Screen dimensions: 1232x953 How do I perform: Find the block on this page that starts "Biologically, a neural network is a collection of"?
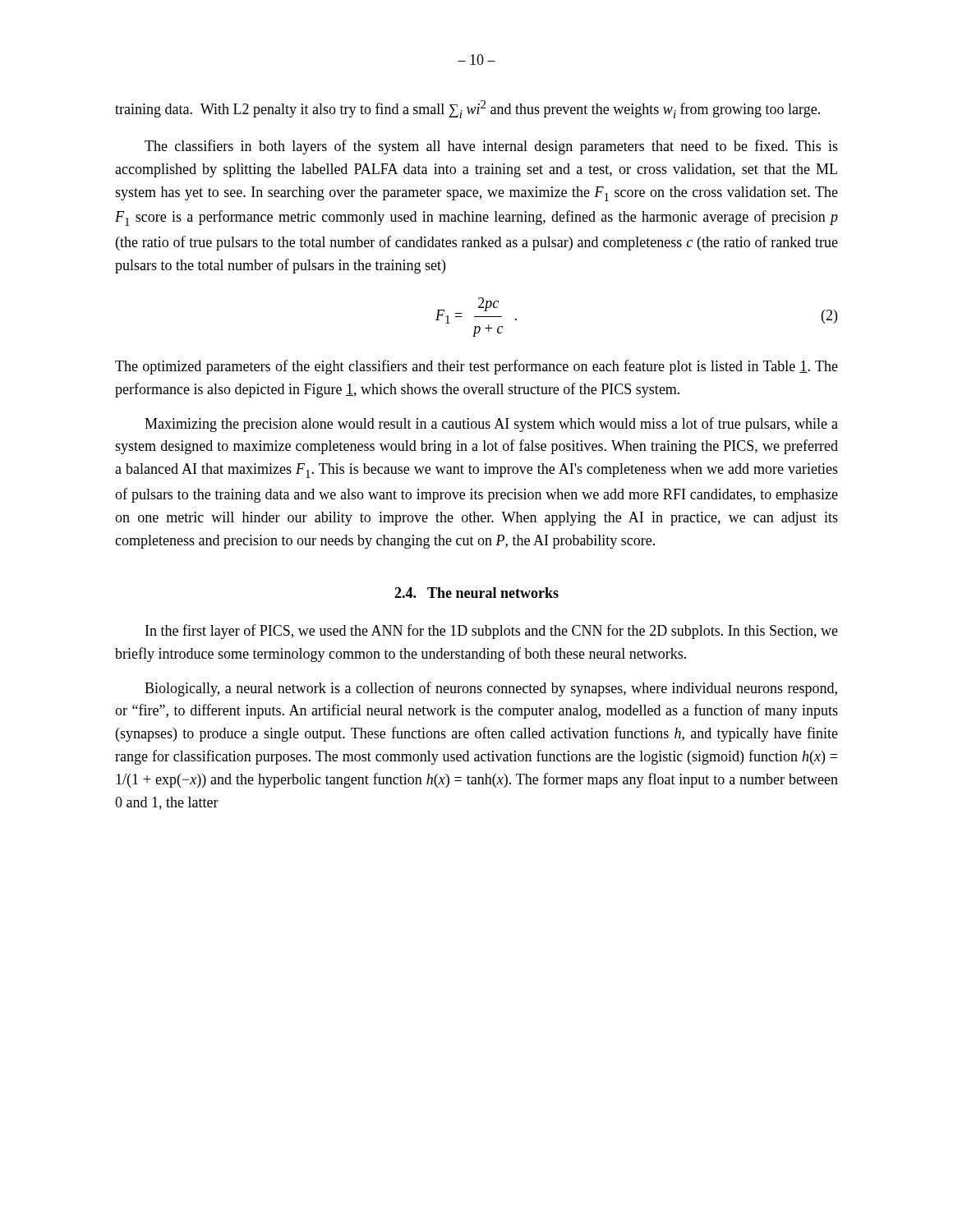(x=476, y=746)
